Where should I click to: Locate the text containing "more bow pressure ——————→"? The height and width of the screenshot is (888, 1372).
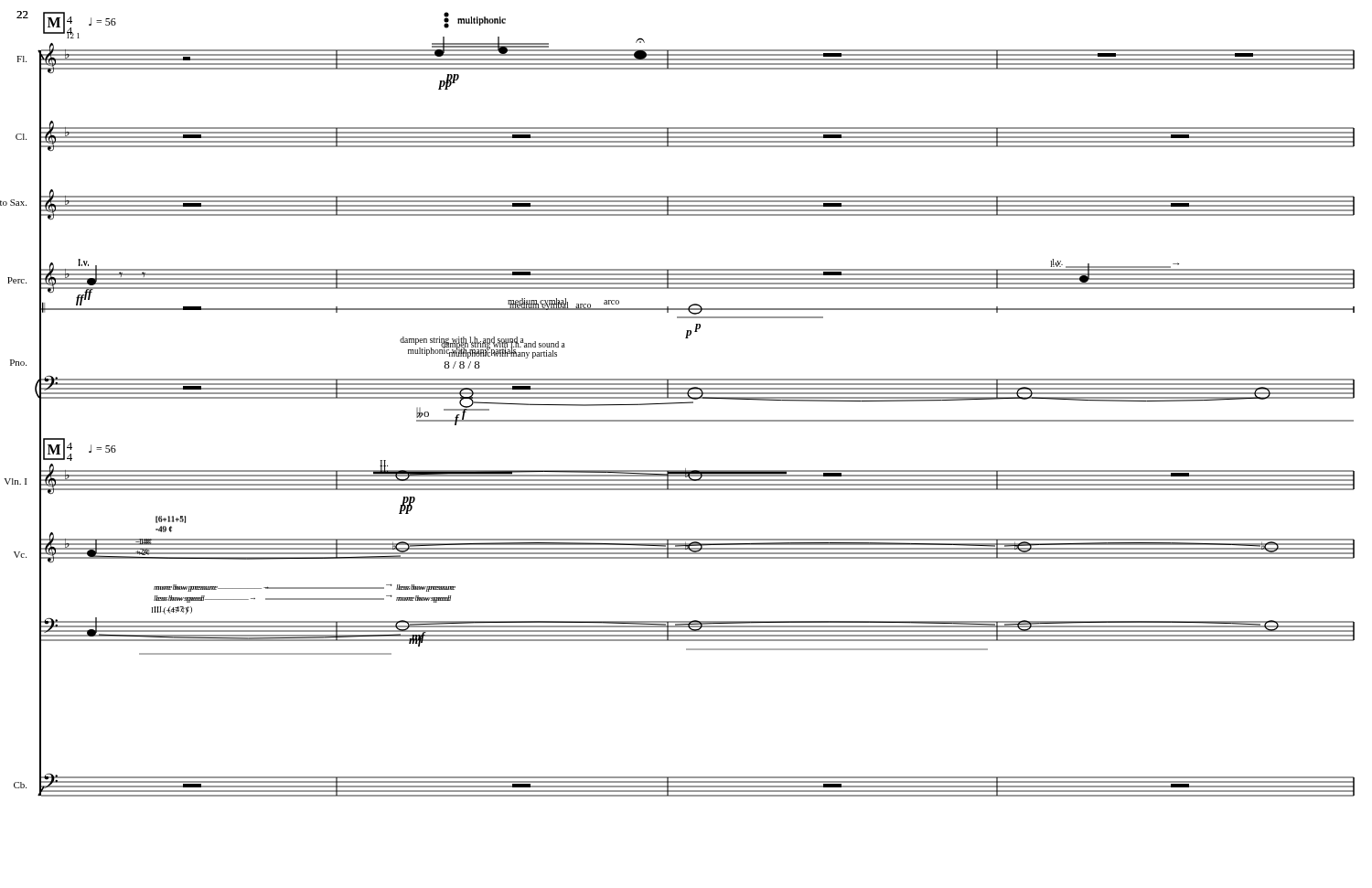212,587
